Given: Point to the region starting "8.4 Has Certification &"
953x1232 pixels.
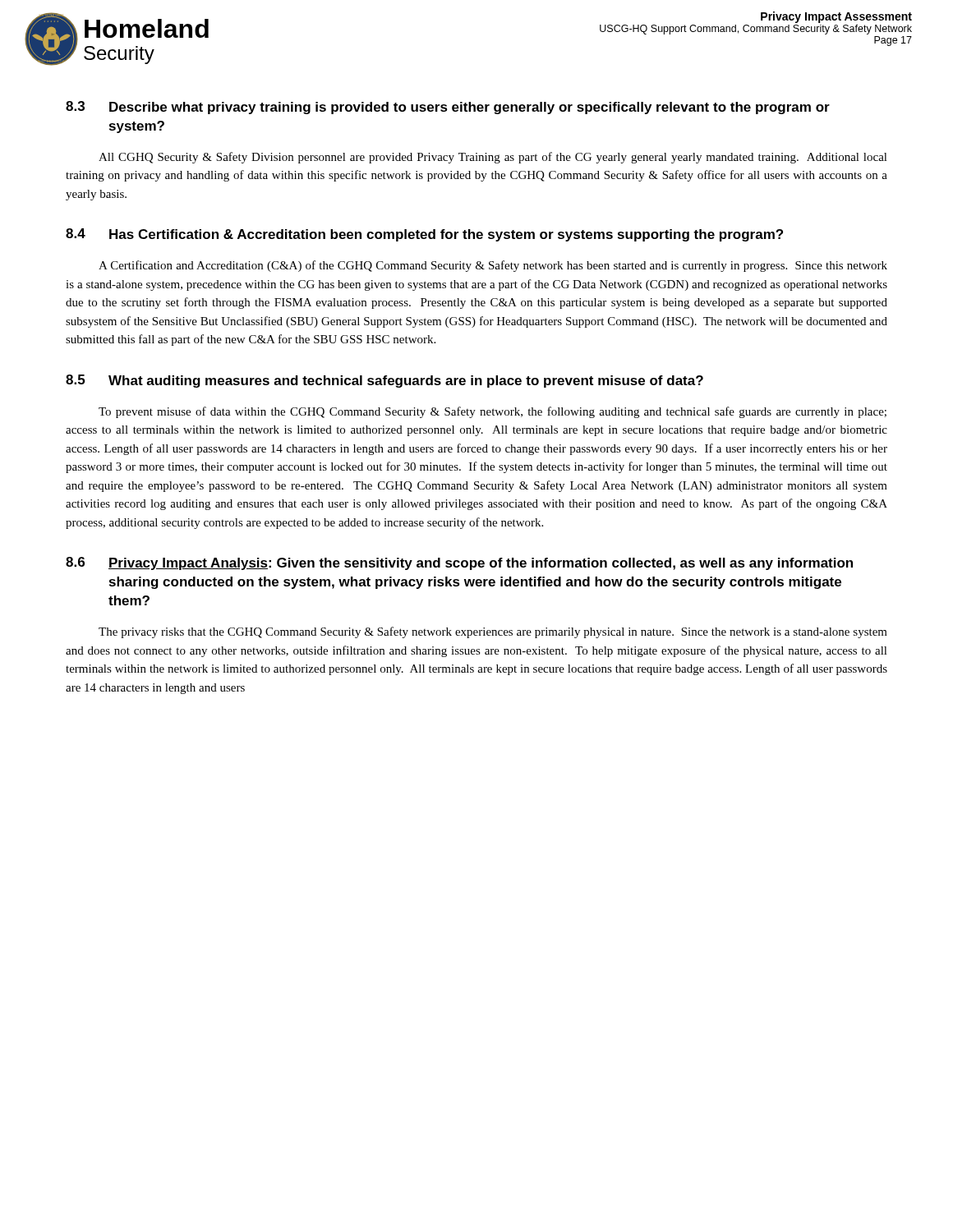Looking at the screenshot, I should (x=425, y=236).
